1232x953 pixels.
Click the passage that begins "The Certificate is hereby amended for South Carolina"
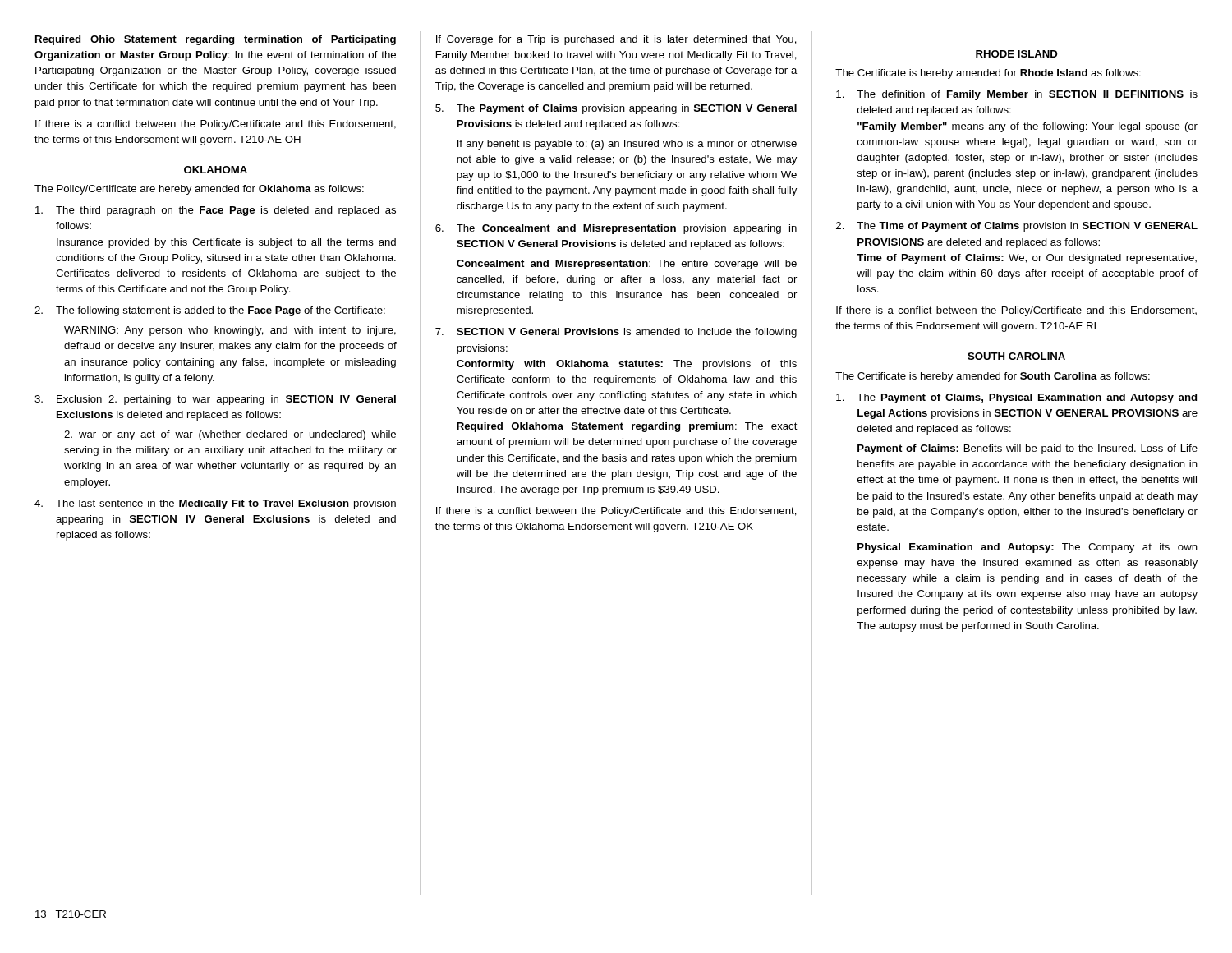[x=993, y=375]
